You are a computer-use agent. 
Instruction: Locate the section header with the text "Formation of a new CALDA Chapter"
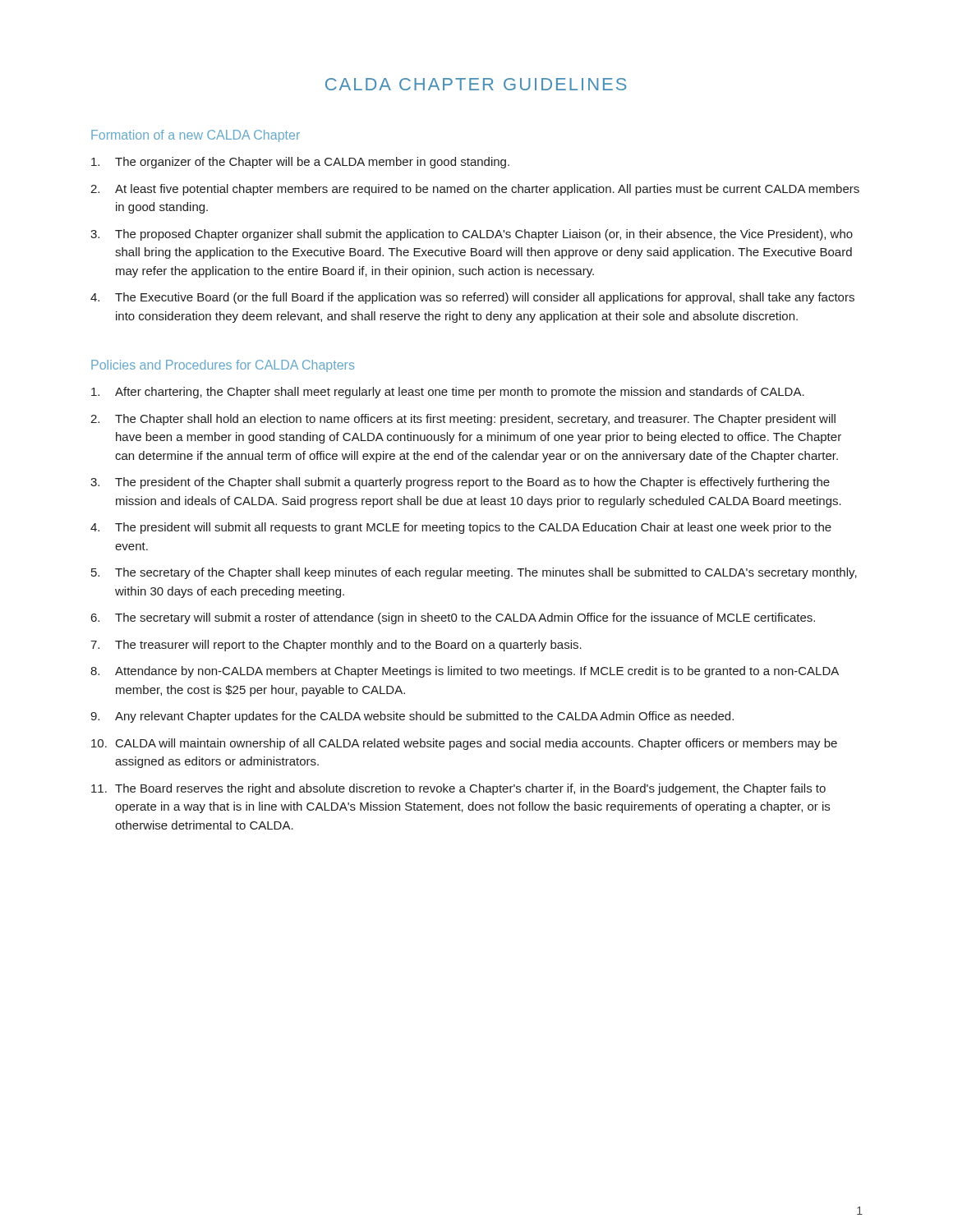[x=195, y=135]
